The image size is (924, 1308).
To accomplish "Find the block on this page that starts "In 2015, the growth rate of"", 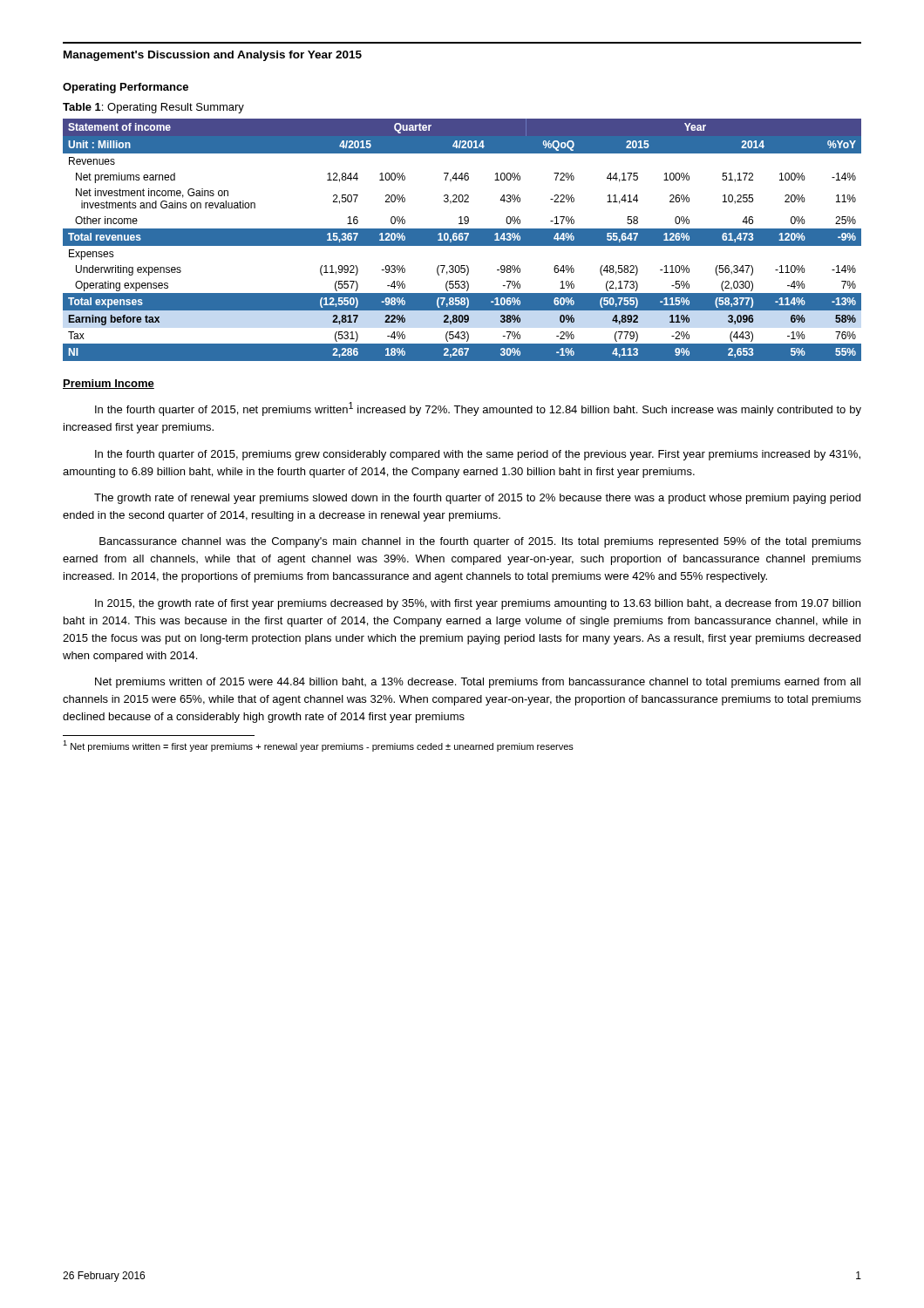I will (x=462, y=629).
